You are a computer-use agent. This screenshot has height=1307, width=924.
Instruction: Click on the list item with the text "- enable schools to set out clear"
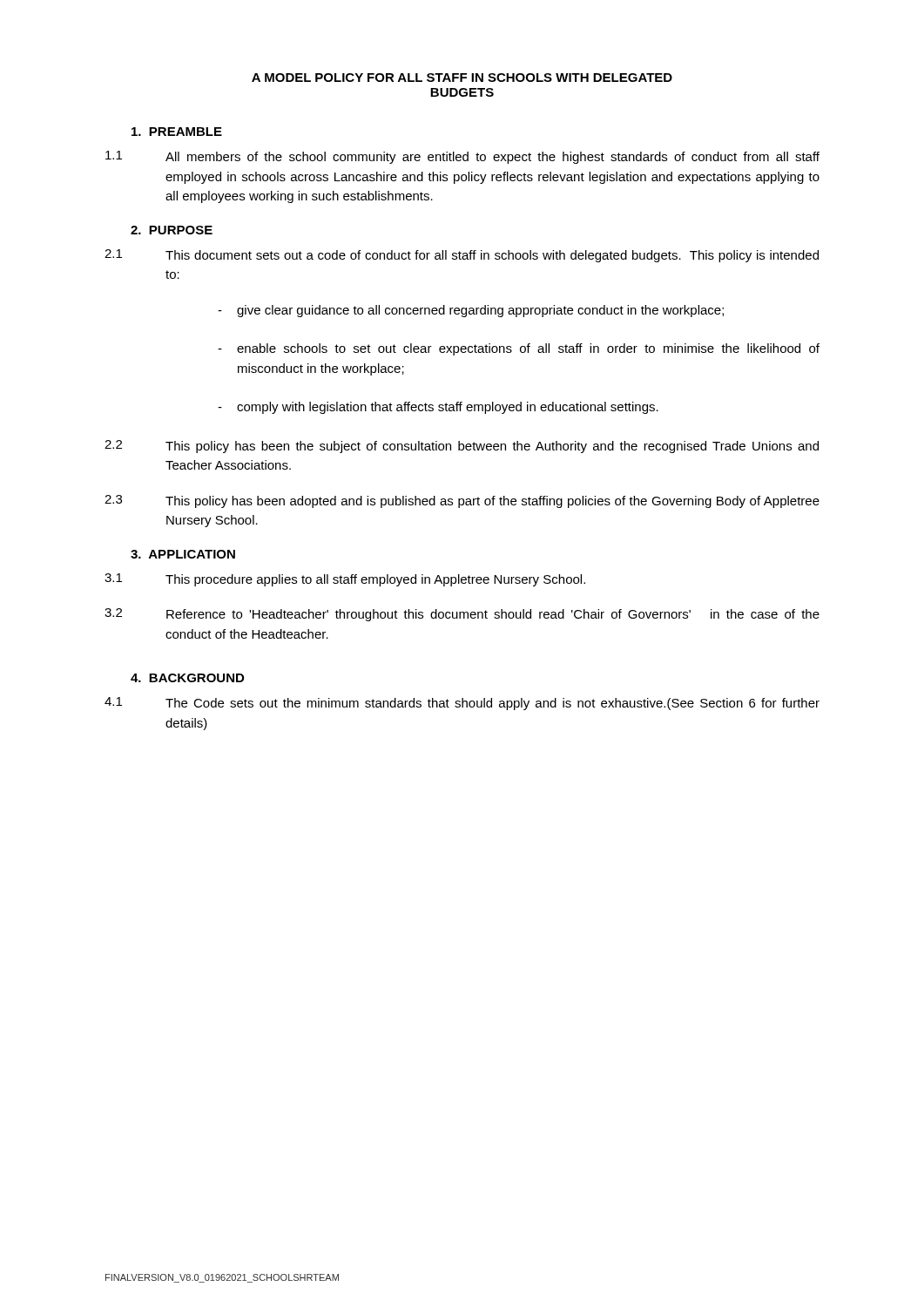click(x=519, y=359)
